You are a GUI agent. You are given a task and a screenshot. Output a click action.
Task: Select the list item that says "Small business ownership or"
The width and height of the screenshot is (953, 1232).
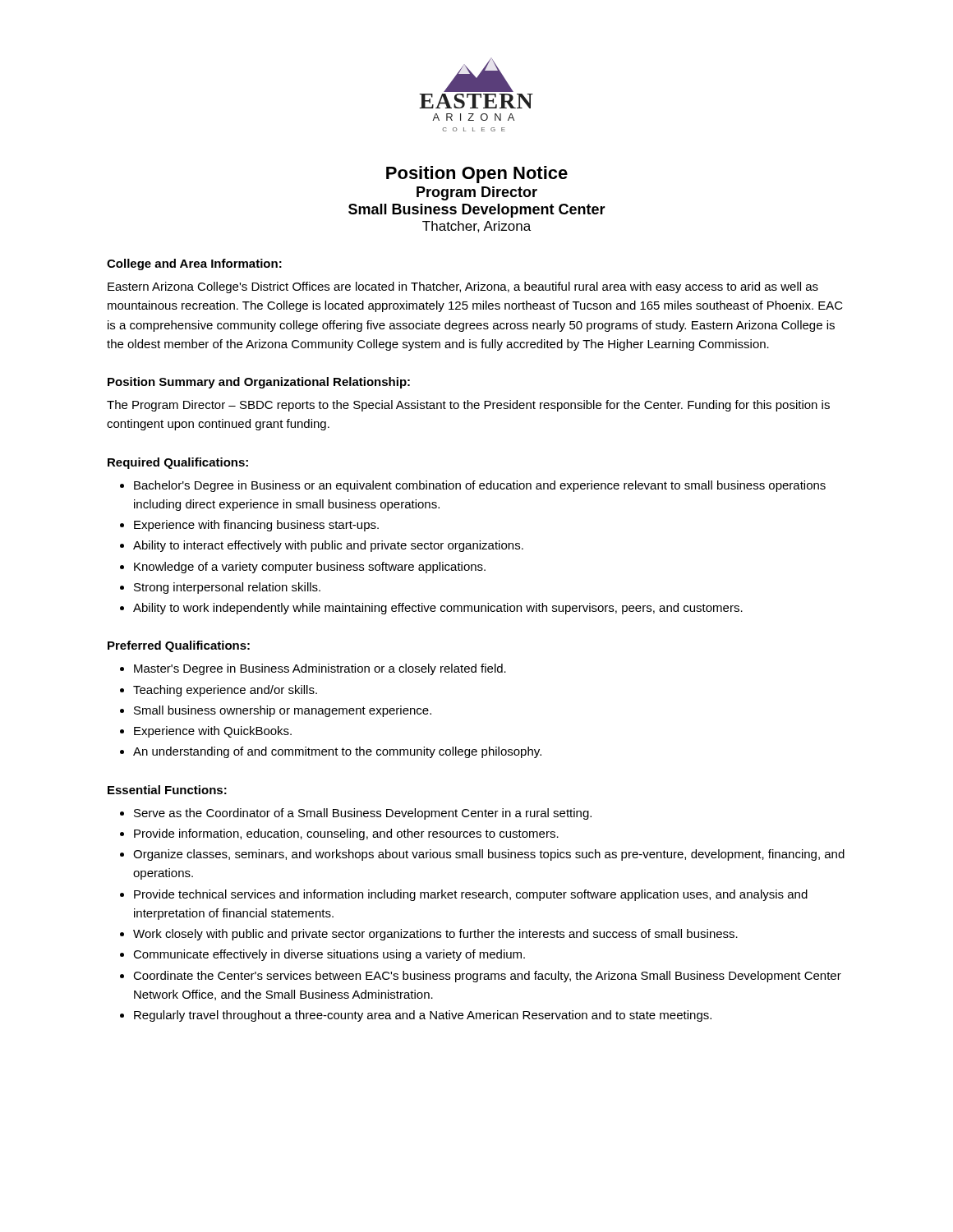[283, 710]
